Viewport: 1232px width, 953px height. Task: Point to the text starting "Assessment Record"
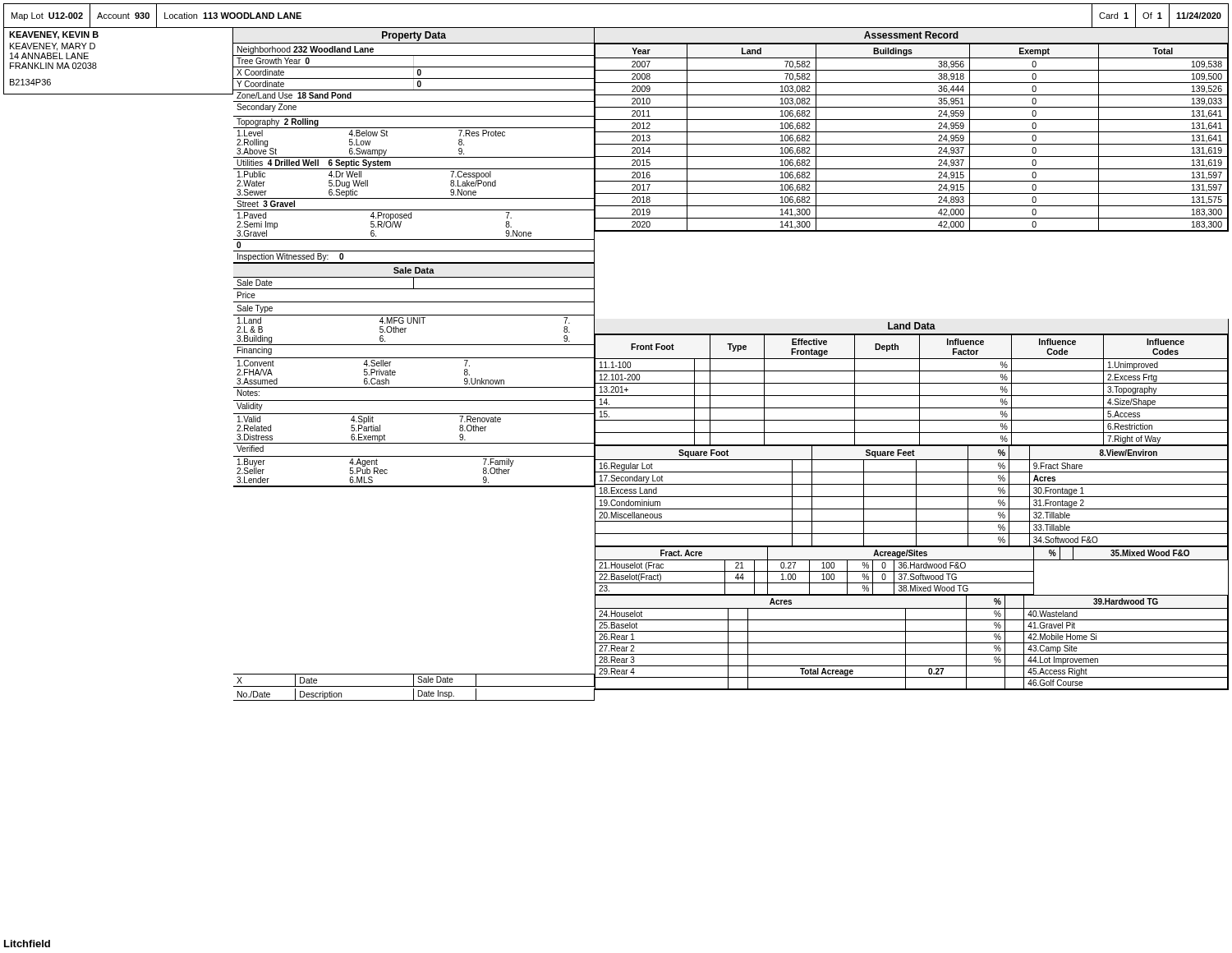click(x=911, y=35)
